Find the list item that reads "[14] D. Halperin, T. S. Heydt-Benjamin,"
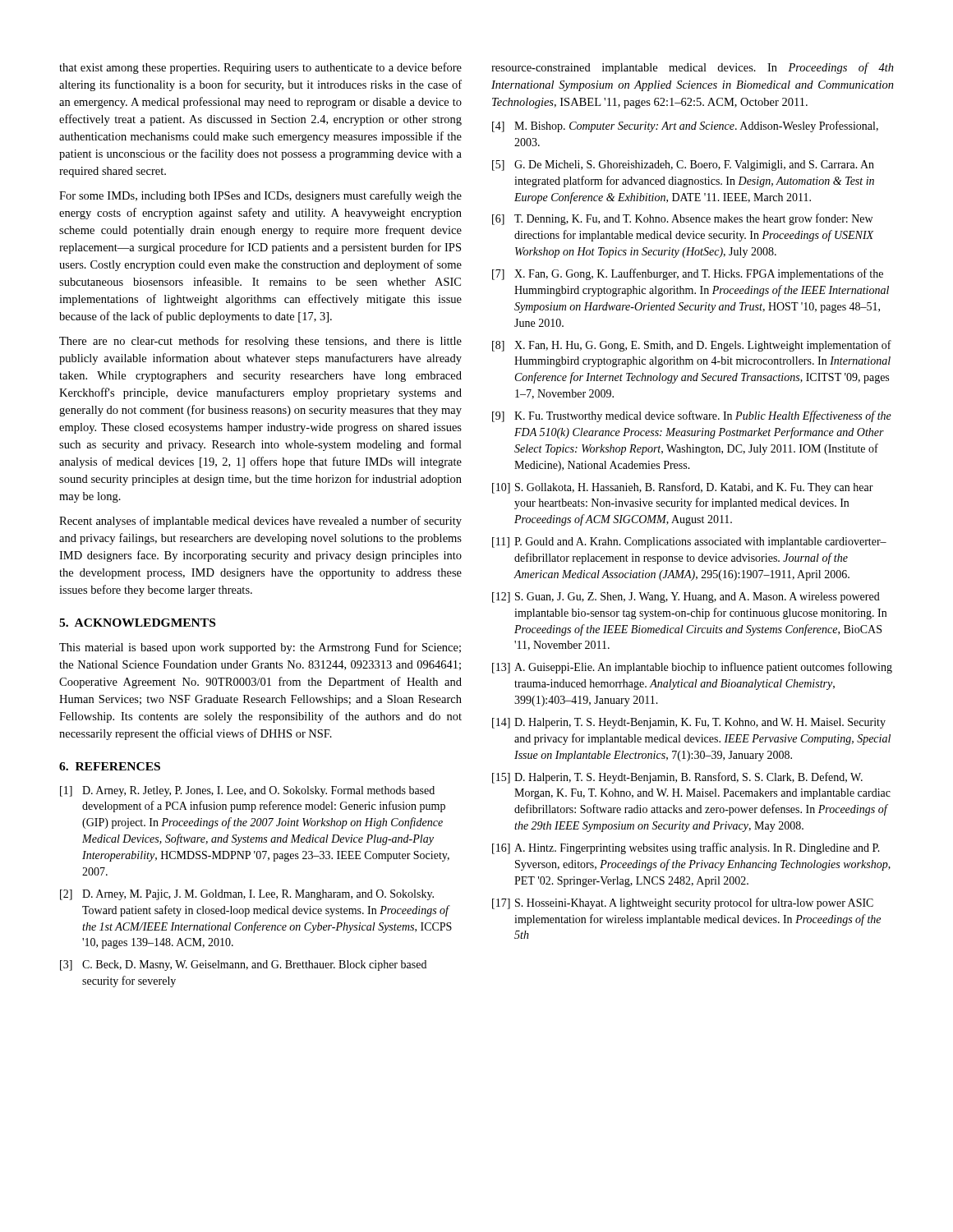 pyautogui.click(x=693, y=739)
